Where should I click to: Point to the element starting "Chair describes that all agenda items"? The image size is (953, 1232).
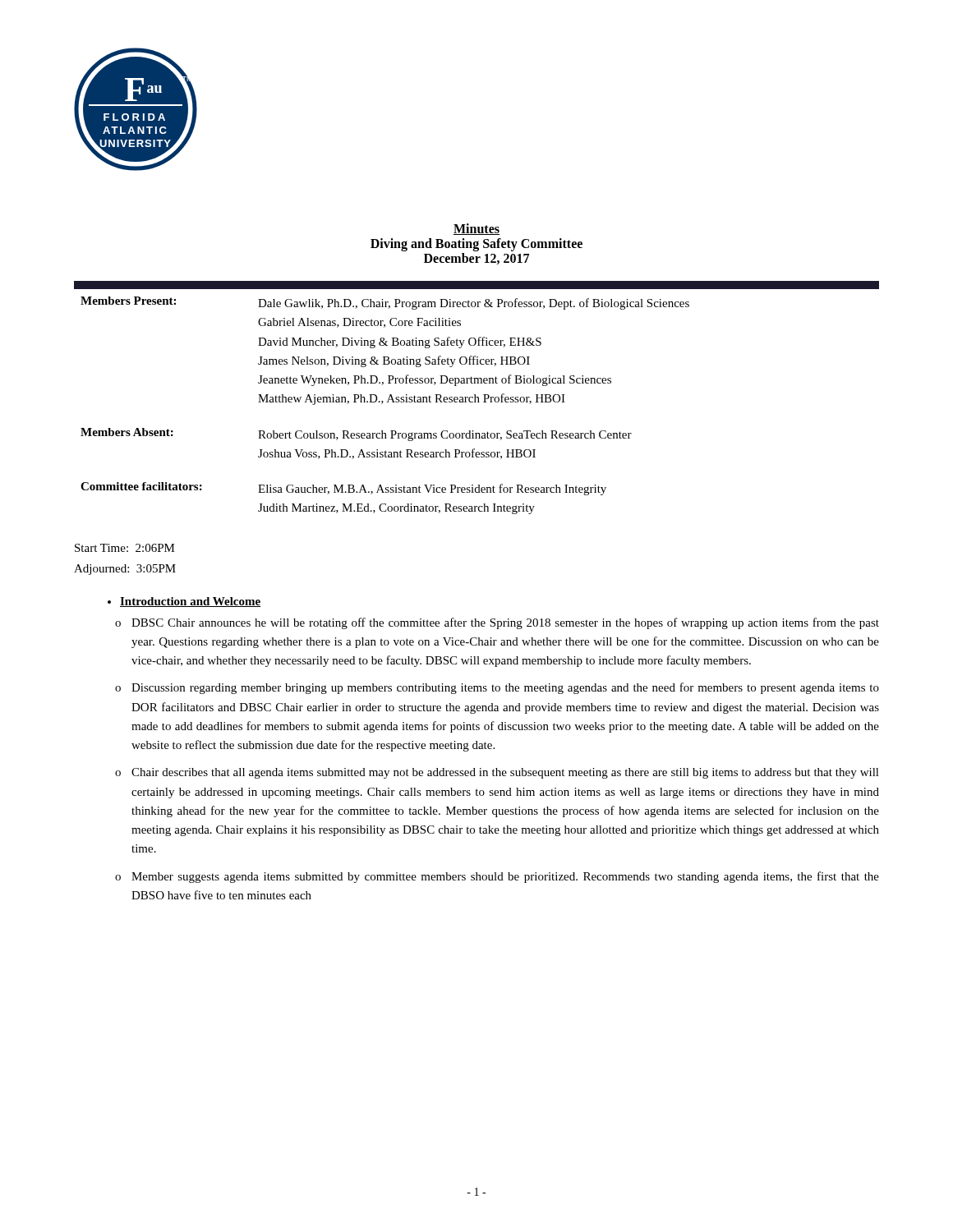(x=505, y=810)
